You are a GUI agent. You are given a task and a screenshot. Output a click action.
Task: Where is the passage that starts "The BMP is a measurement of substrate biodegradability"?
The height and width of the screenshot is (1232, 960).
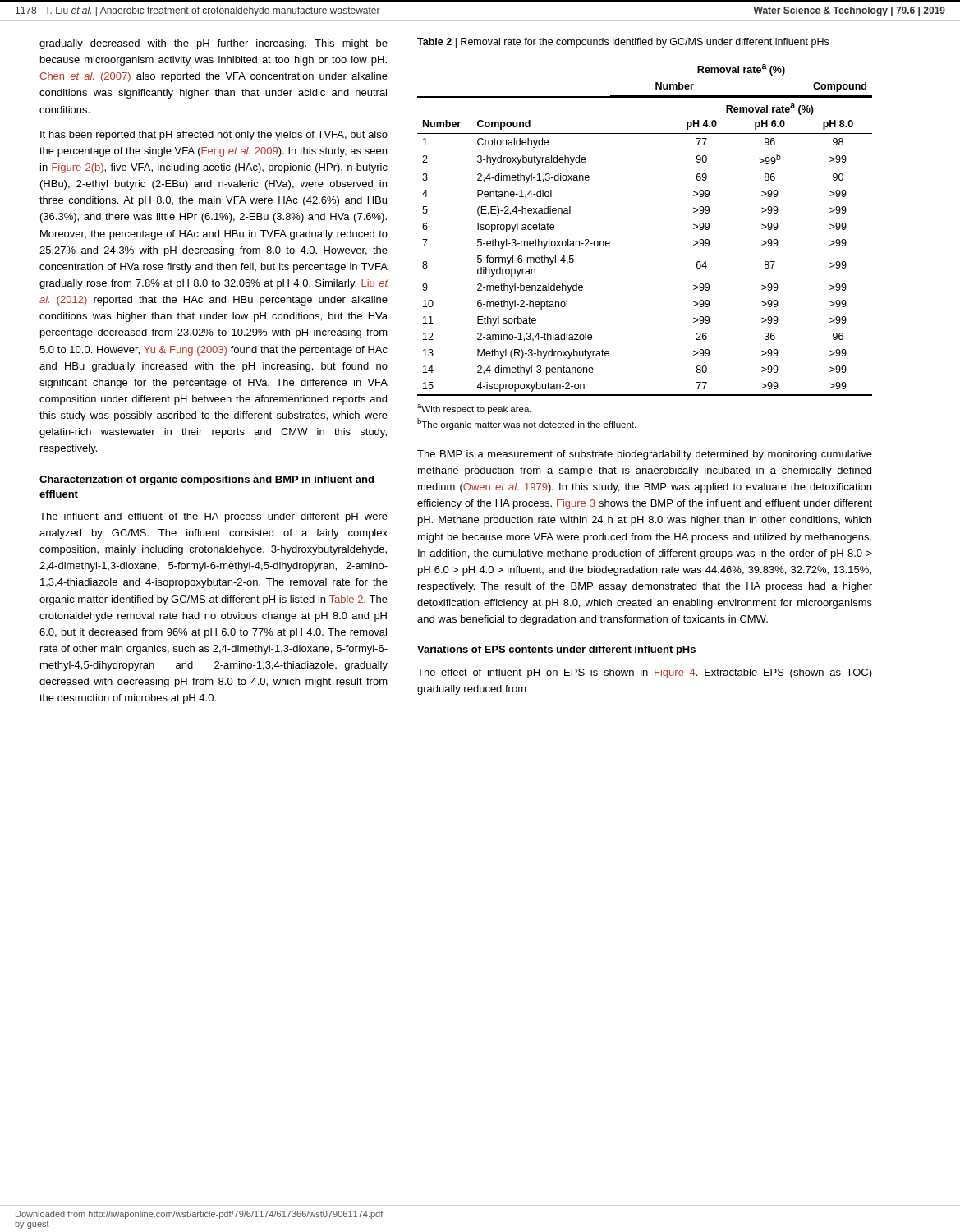pyautogui.click(x=645, y=536)
